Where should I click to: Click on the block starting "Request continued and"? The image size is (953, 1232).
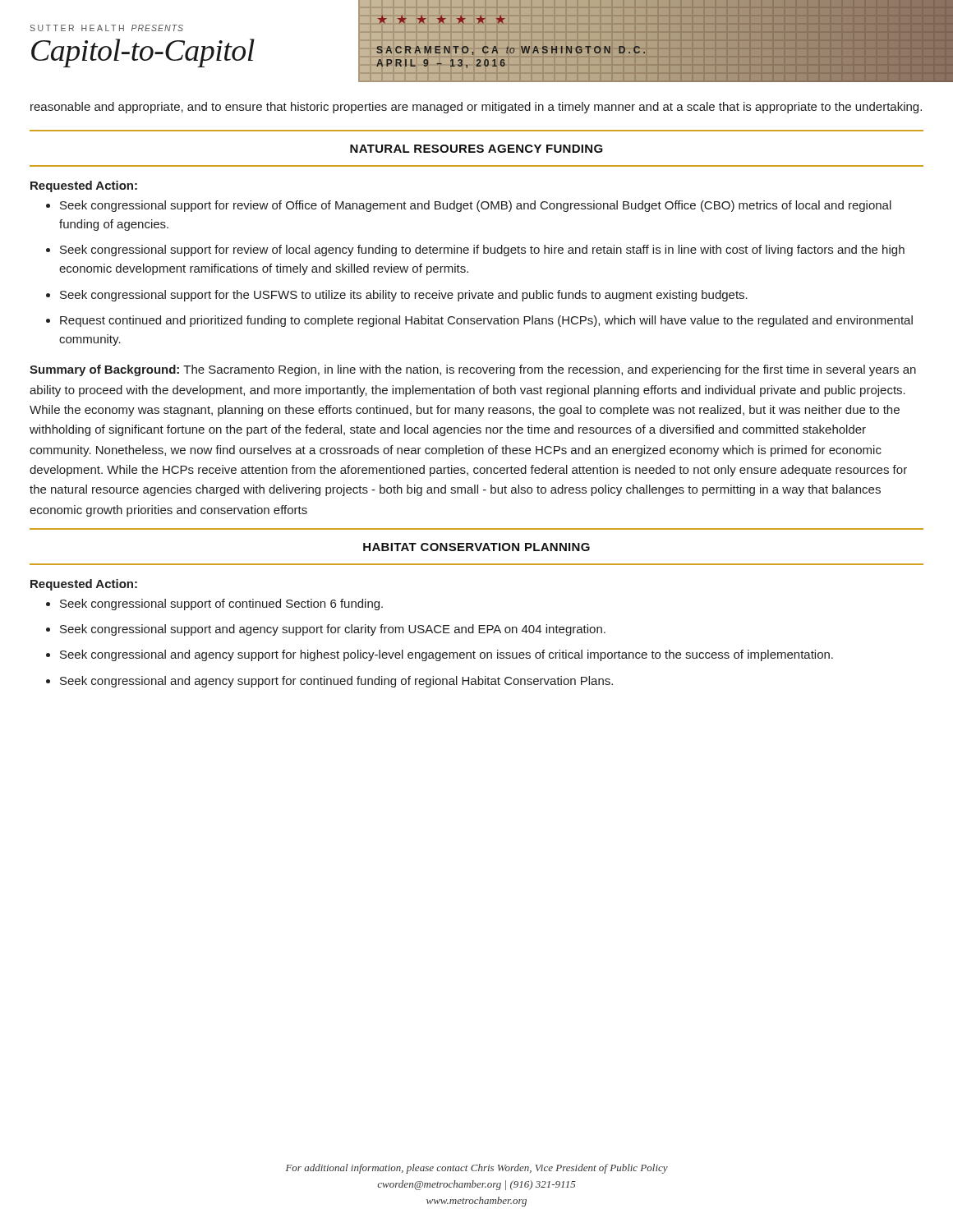coord(486,329)
